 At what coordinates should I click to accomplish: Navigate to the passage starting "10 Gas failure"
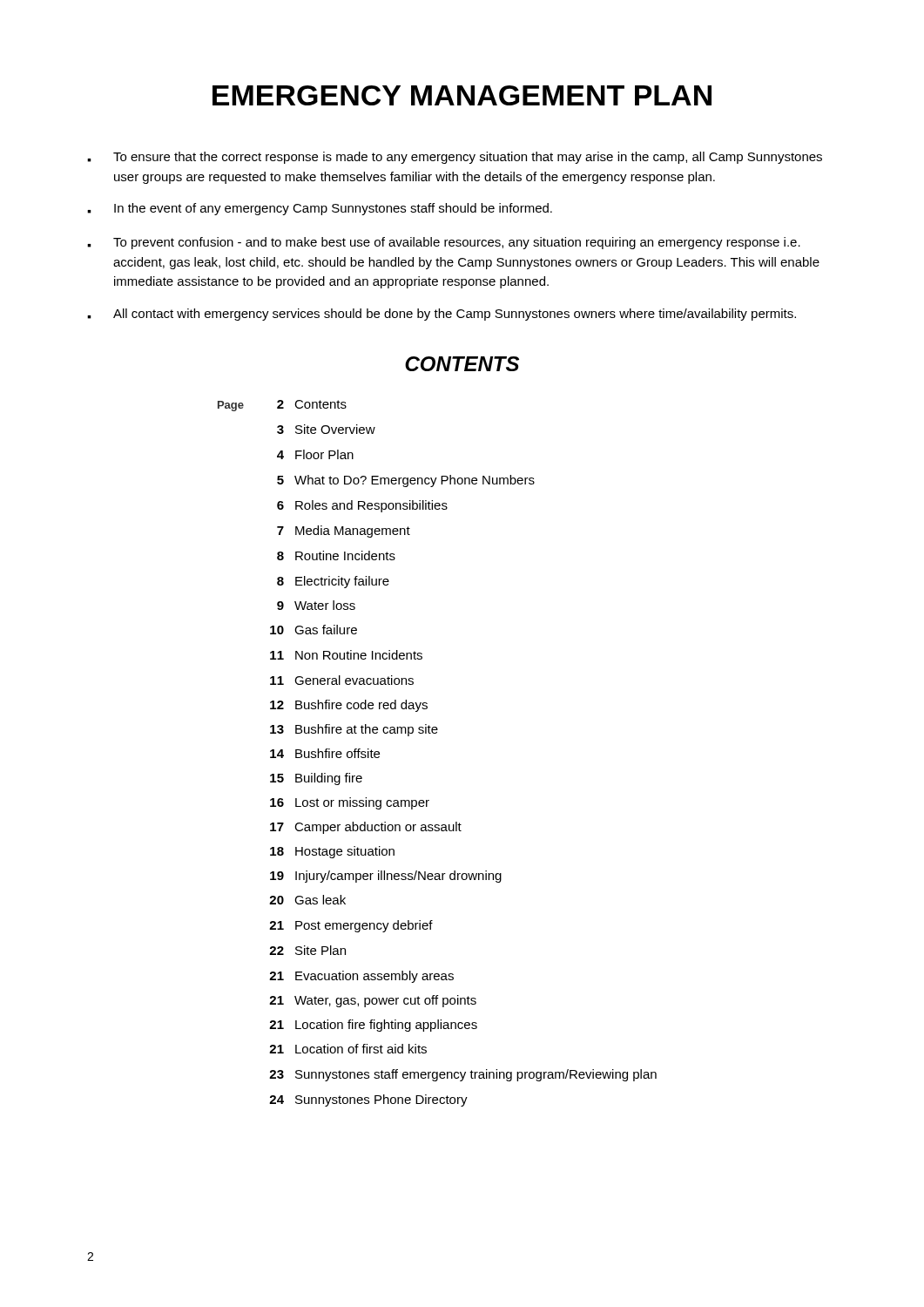point(305,630)
